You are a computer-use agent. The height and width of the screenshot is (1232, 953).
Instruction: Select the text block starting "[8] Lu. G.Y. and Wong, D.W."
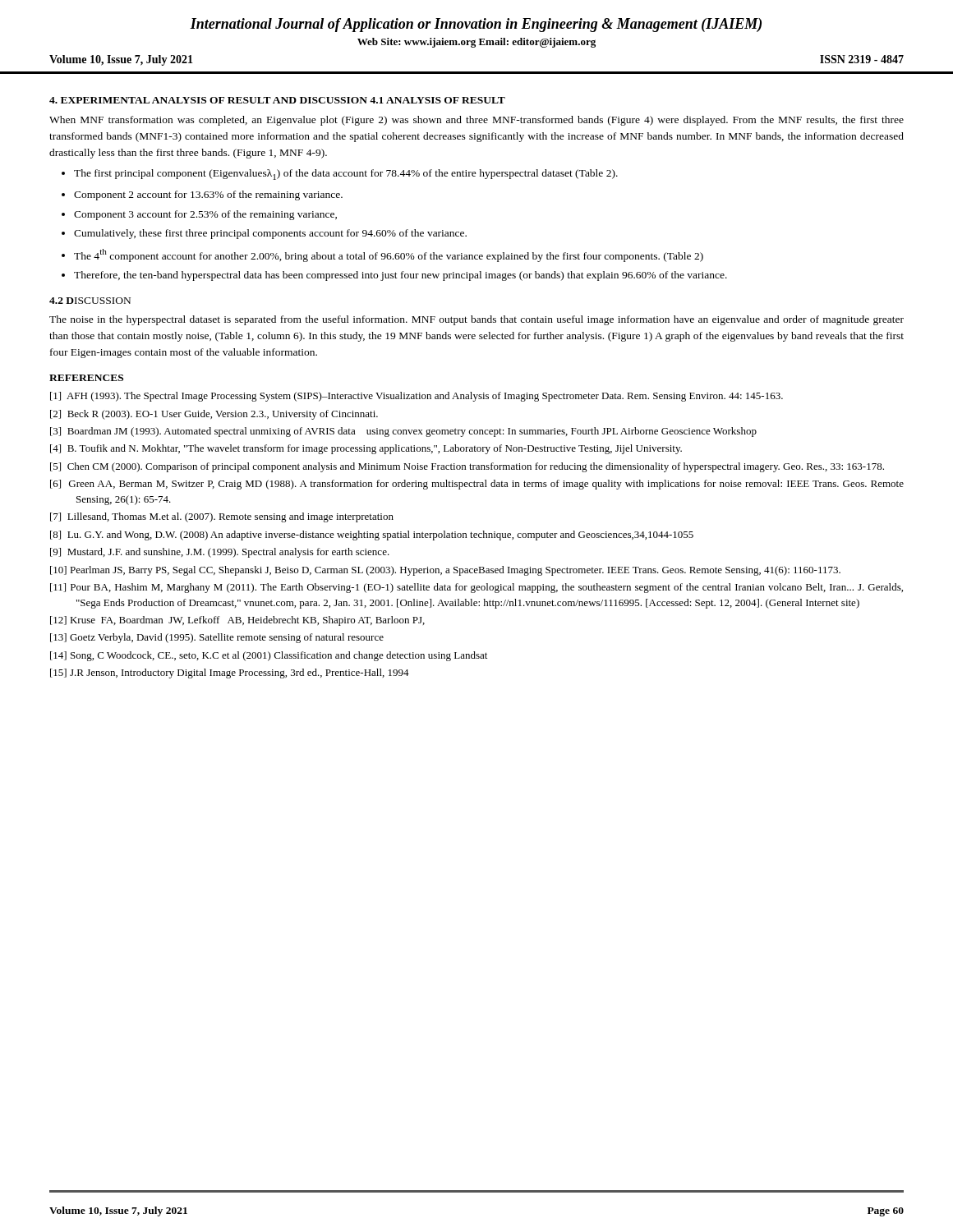click(x=371, y=534)
